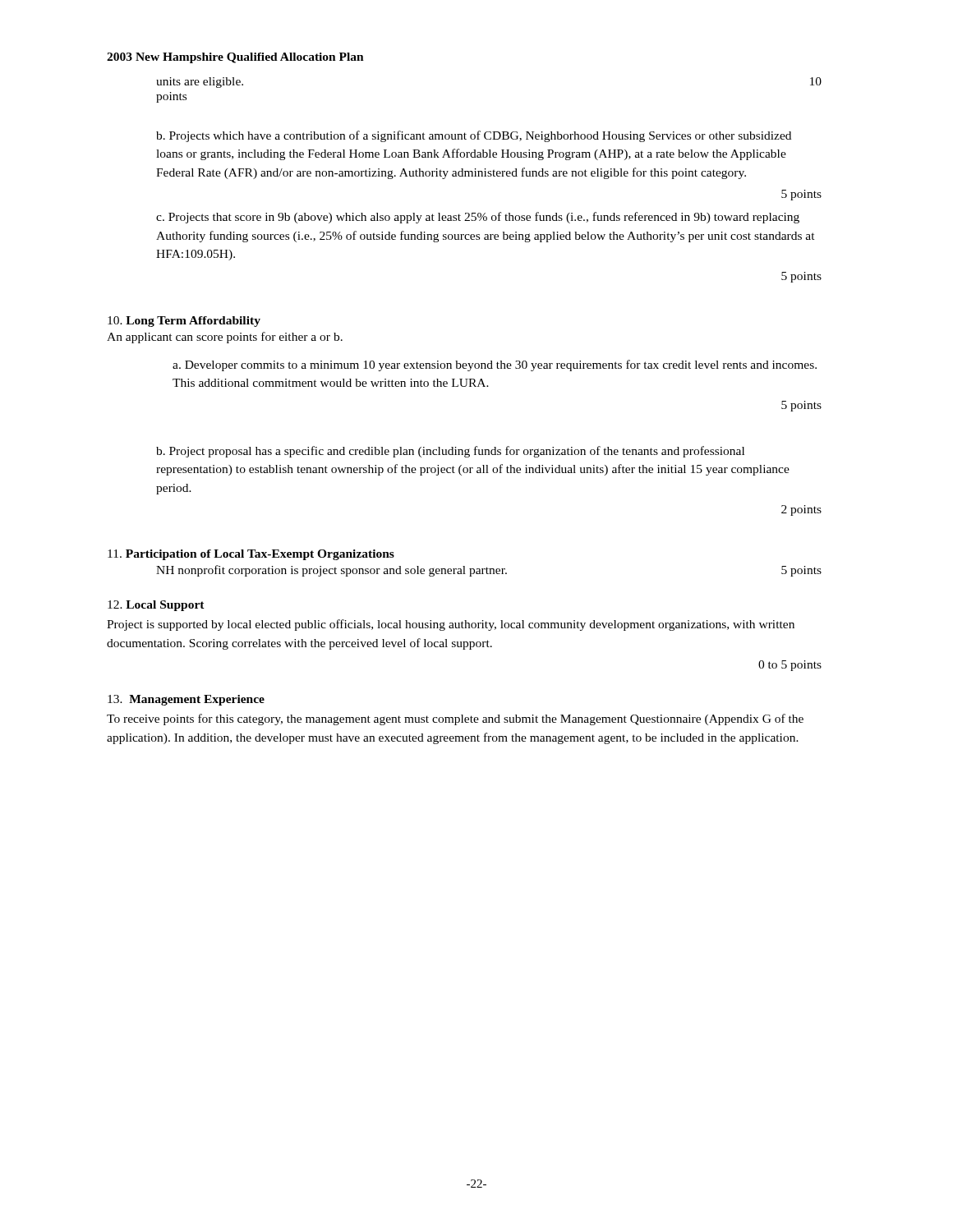Image resolution: width=953 pixels, height=1232 pixels.
Task: Click on the text block with the text "c. Projects that score in"
Action: pos(489,236)
